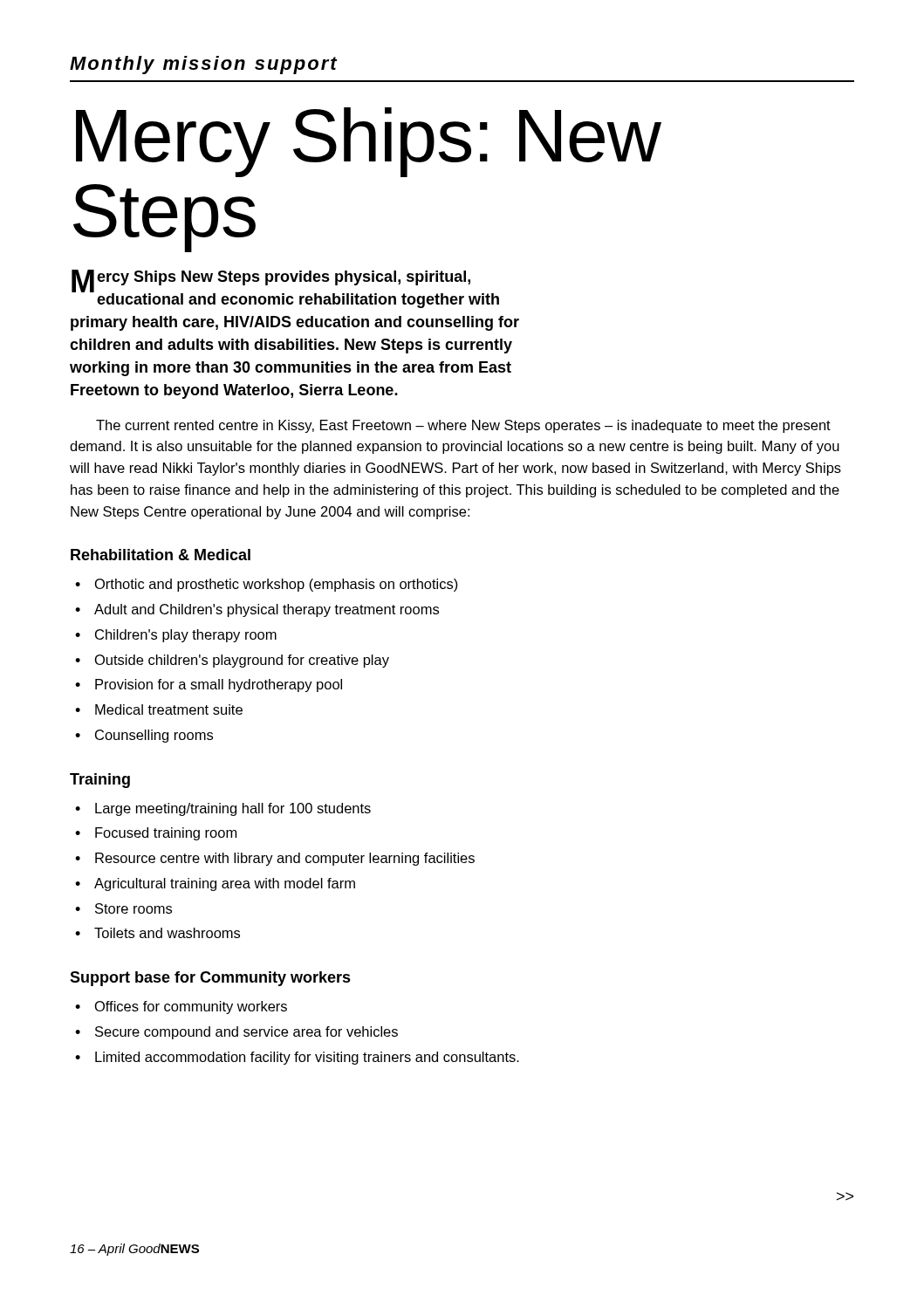Image resolution: width=924 pixels, height=1309 pixels.
Task: Point to the element starting "Offices for community workers"
Action: 191,1006
